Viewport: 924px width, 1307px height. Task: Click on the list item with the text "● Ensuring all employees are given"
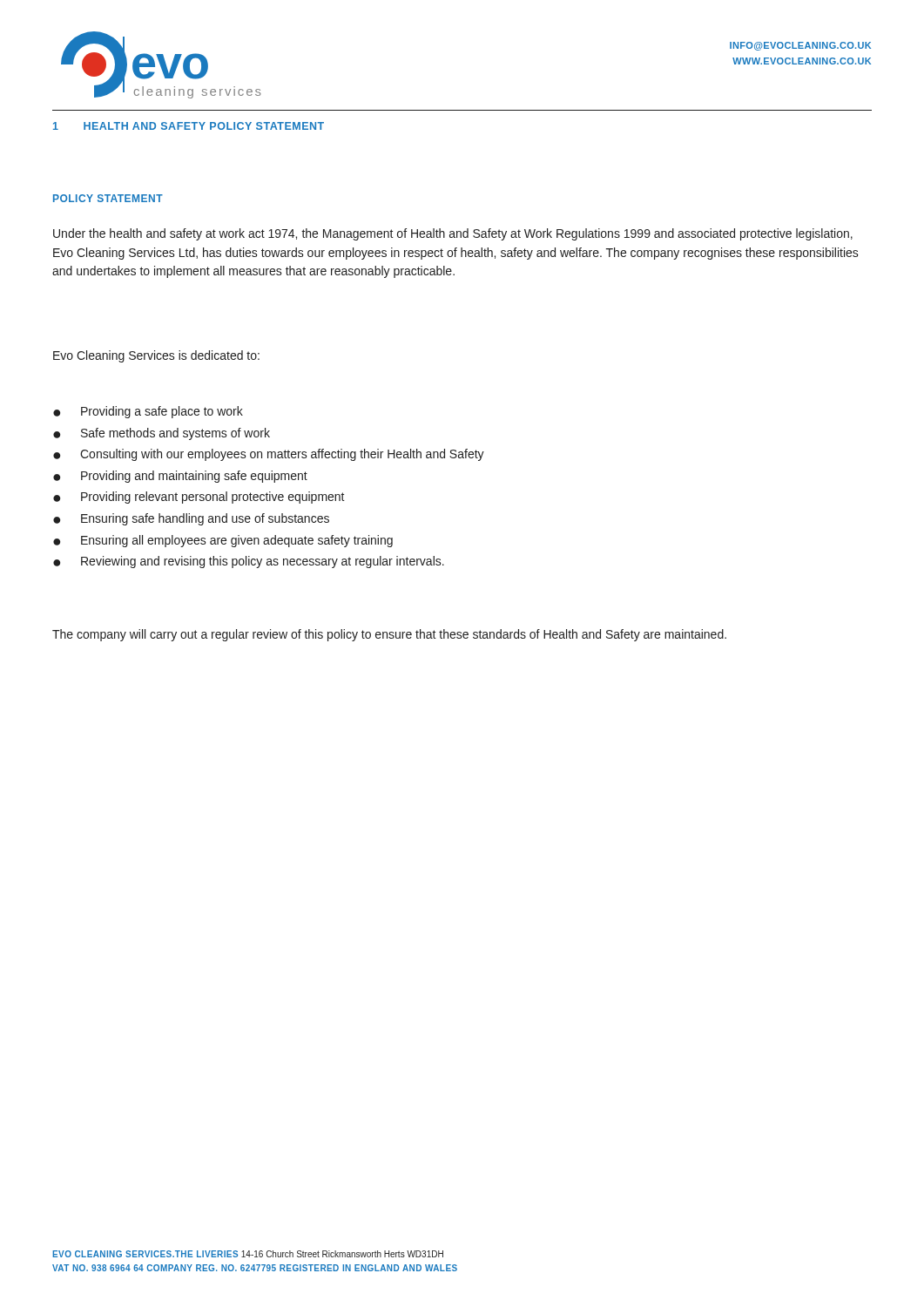click(223, 541)
